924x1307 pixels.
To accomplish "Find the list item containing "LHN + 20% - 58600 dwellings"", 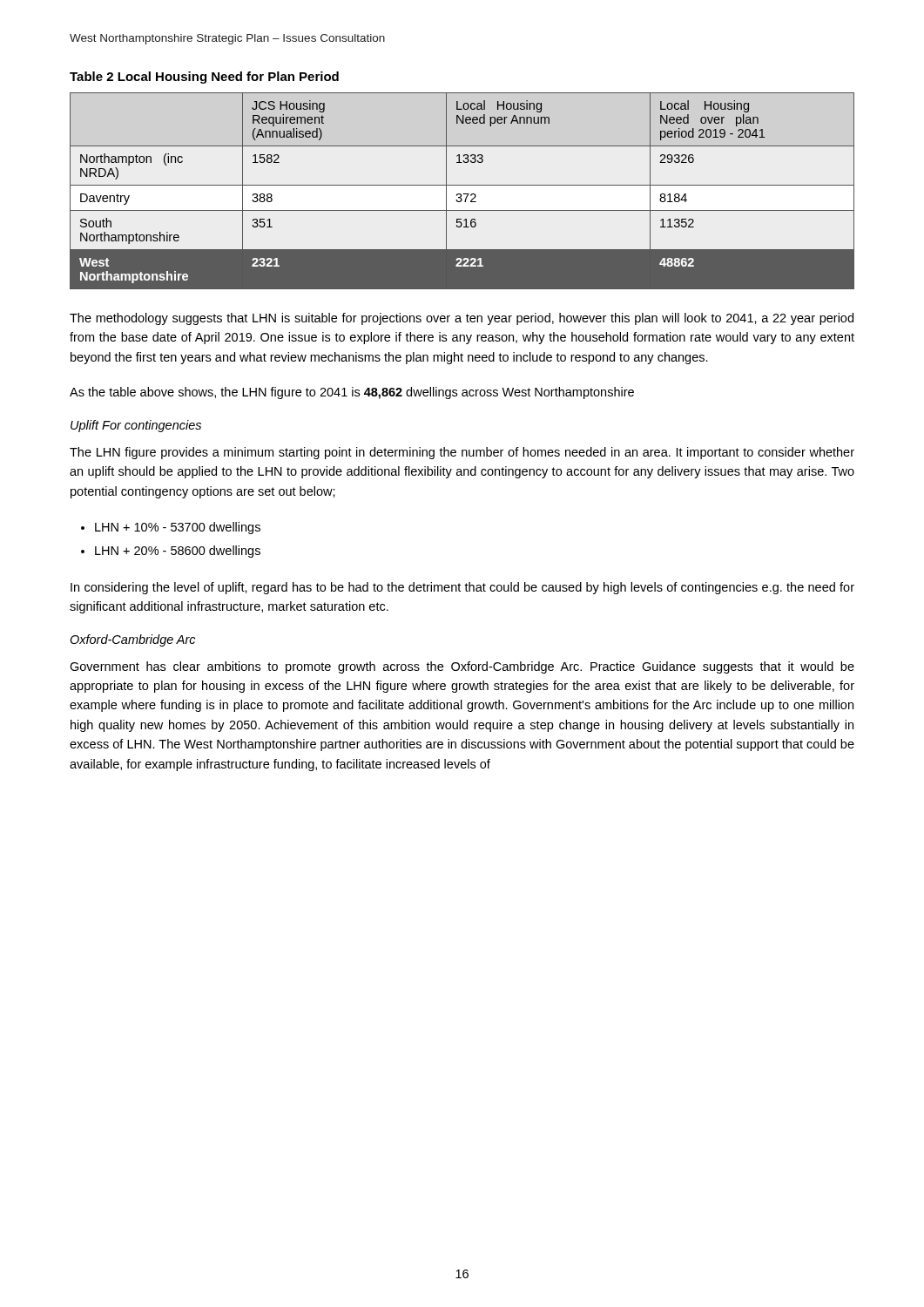I will [177, 551].
